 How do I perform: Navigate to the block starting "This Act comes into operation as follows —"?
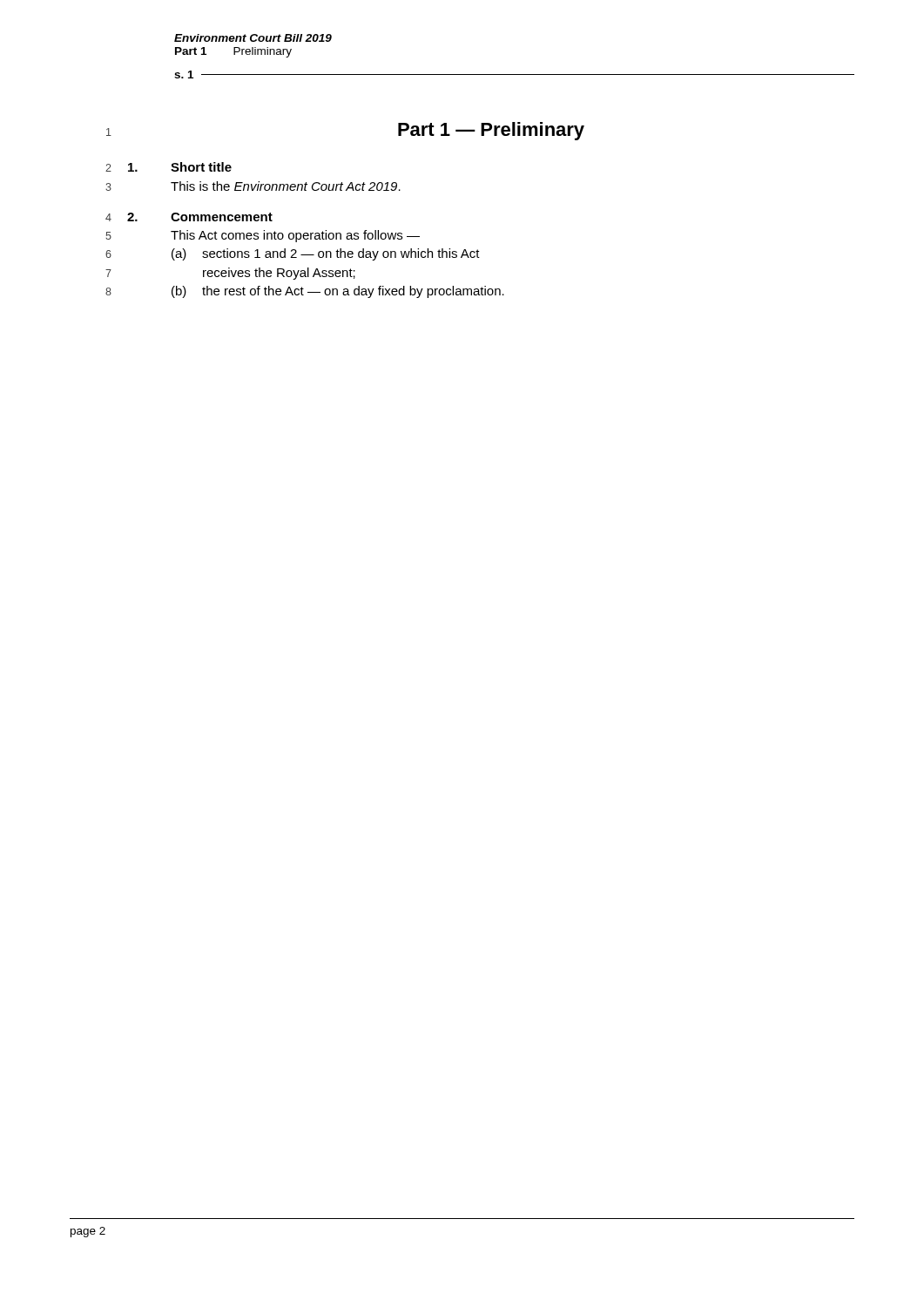click(295, 235)
